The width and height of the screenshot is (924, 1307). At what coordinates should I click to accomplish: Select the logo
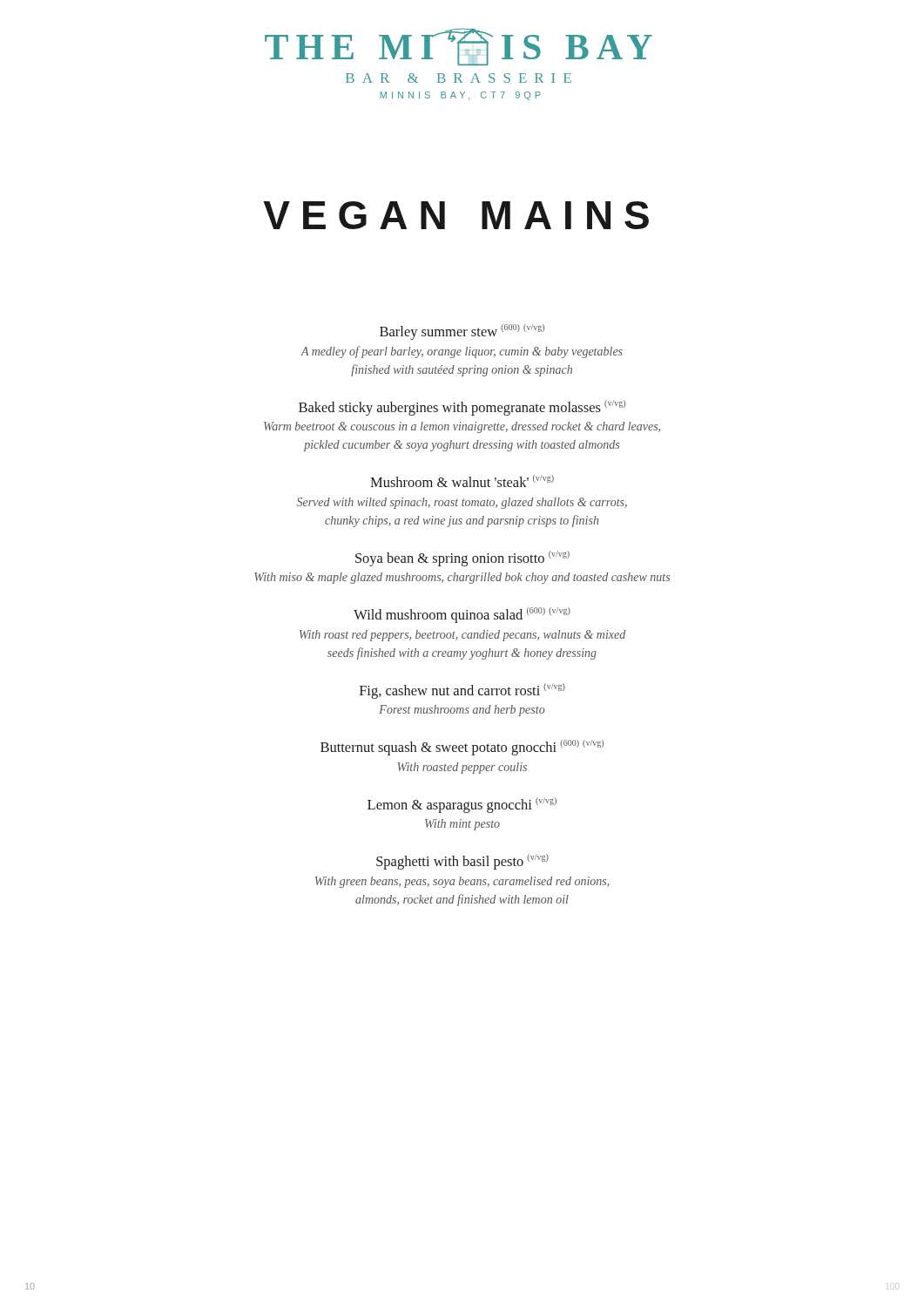coord(462,63)
